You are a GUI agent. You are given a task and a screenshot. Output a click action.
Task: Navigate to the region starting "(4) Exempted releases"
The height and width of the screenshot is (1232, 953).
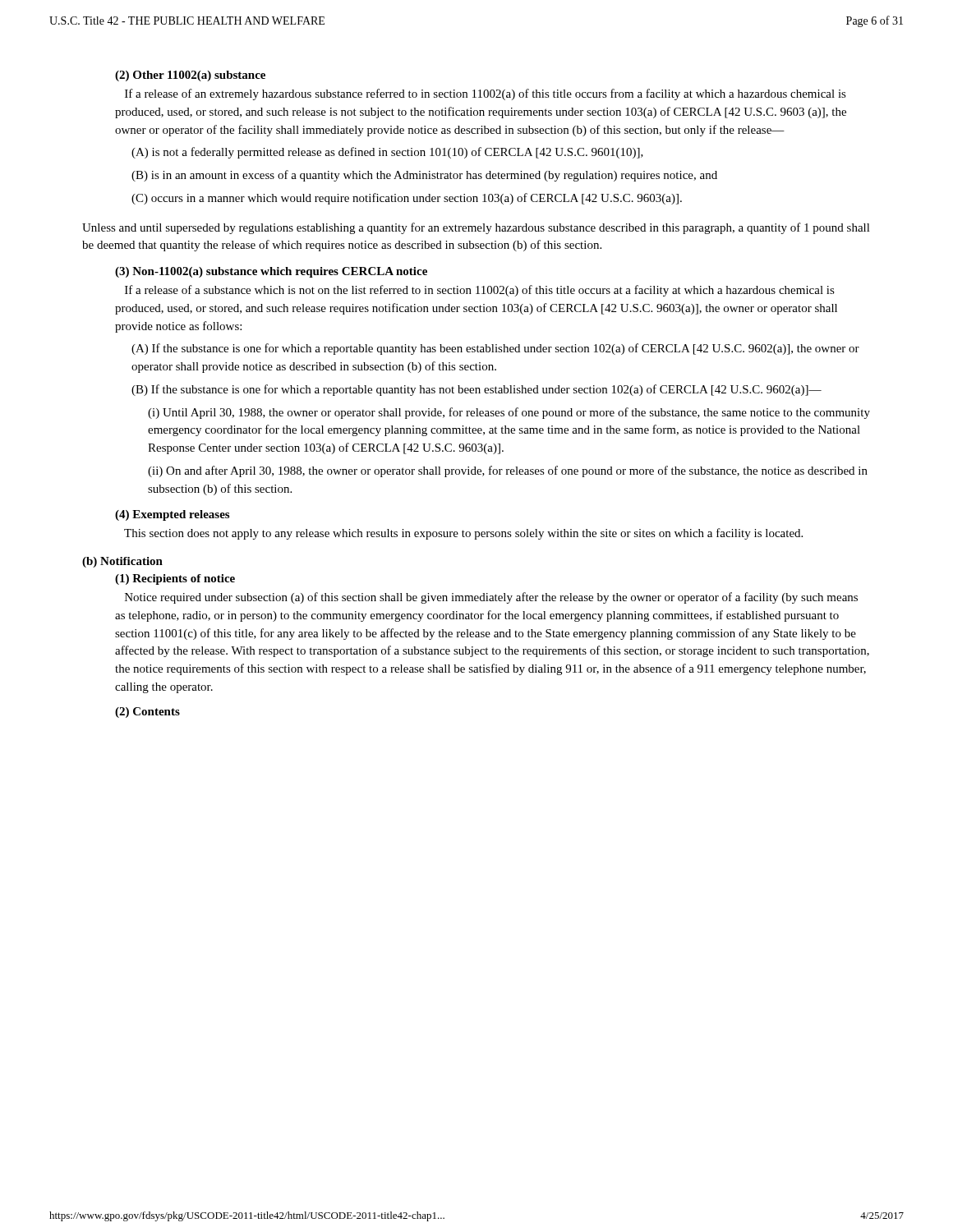(172, 514)
